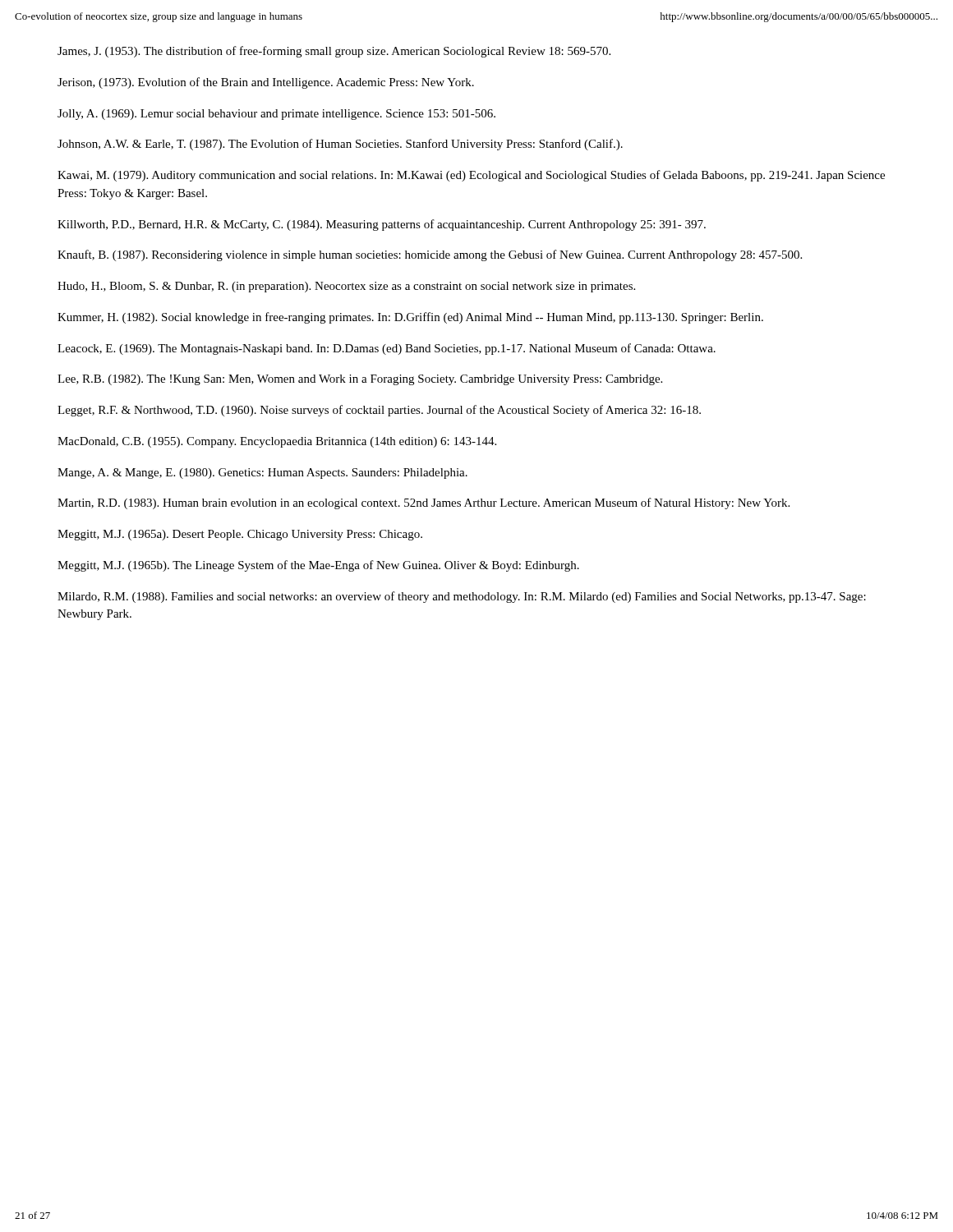
Task: Select the element starting "Leacock, E. (1969)."
Action: coord(387,348)
